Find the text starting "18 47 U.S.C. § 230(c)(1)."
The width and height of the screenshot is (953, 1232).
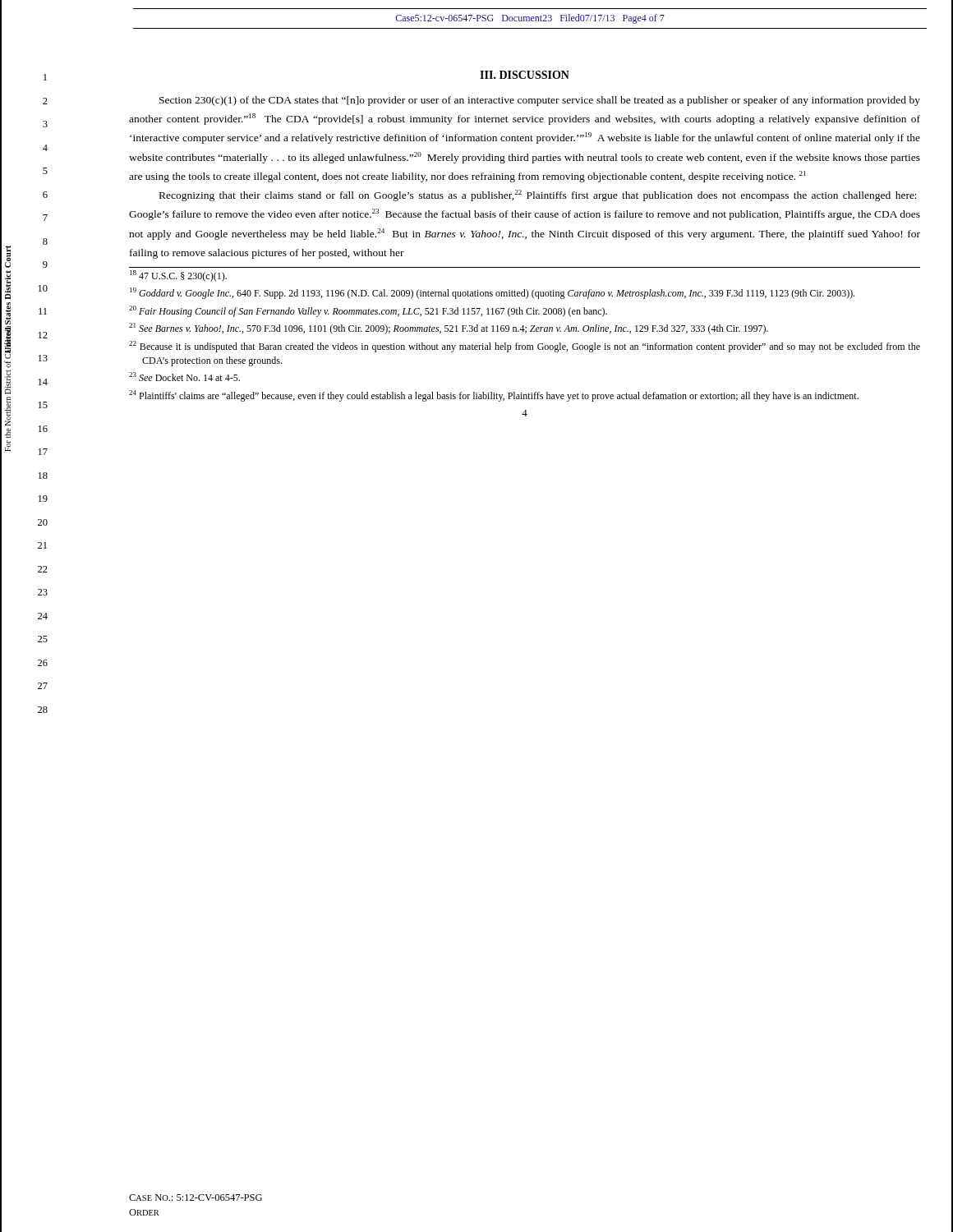[178, 275]
